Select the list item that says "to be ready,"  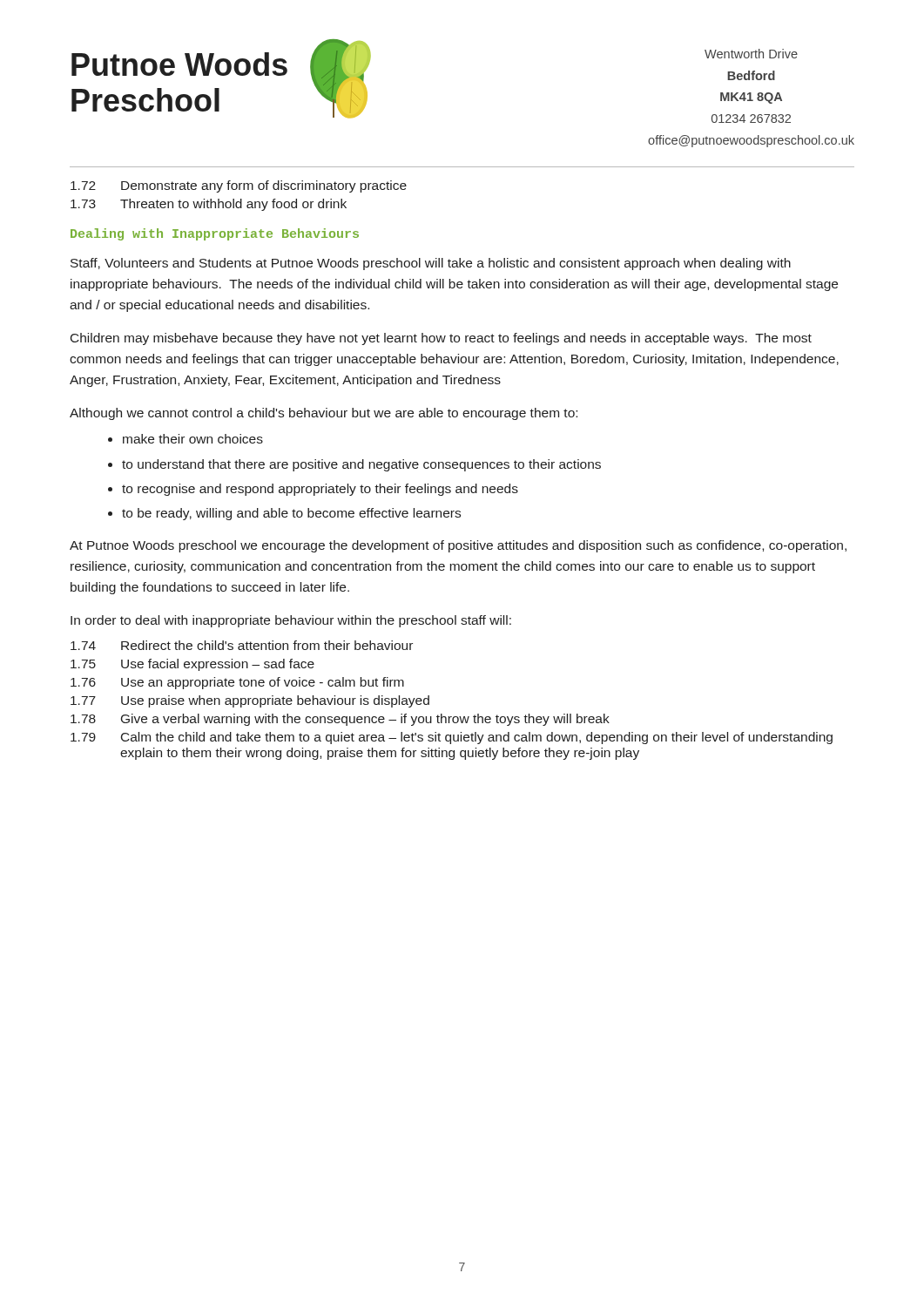(292, 513)
